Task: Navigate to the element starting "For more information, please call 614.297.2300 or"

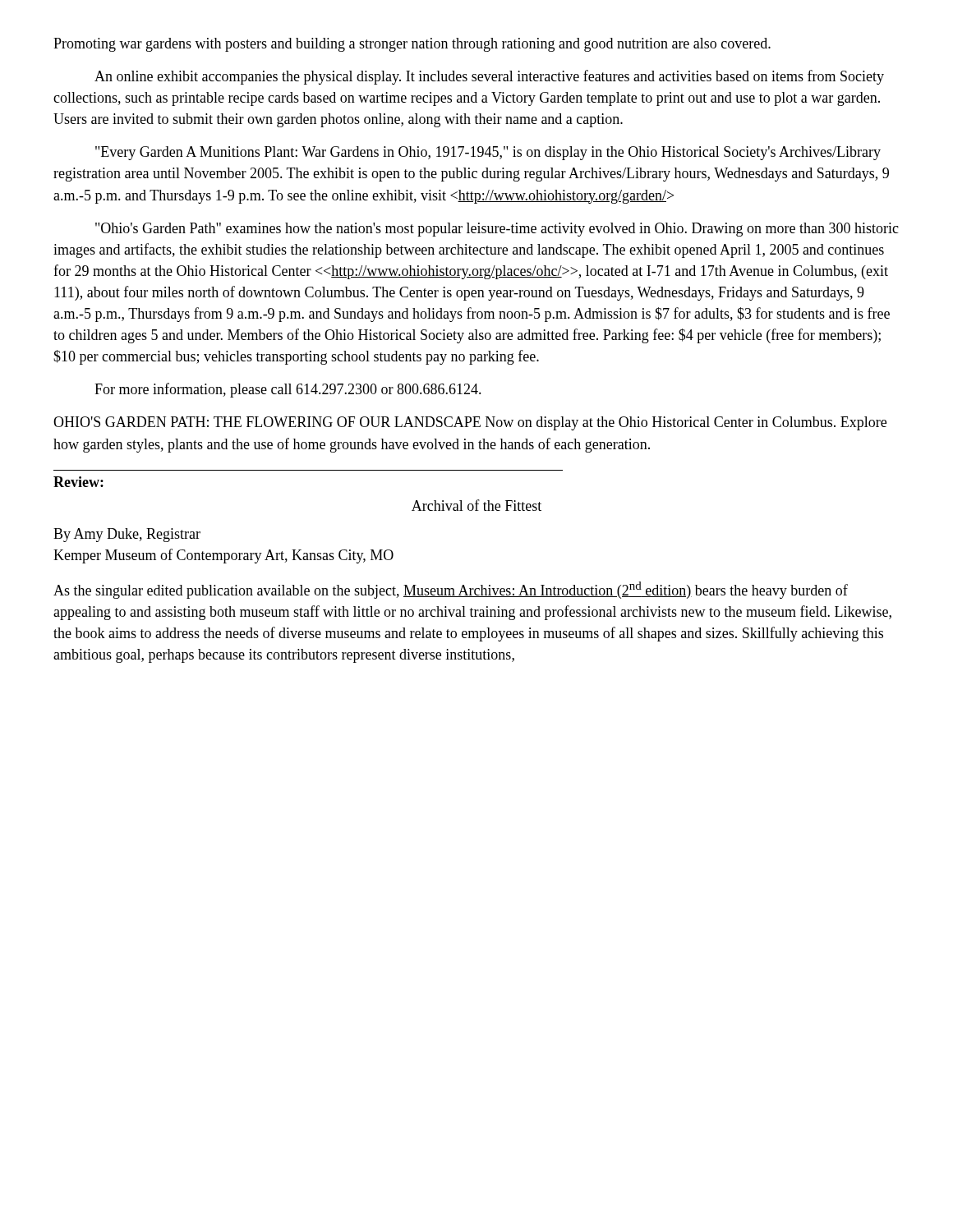Action: click(288, 390)
